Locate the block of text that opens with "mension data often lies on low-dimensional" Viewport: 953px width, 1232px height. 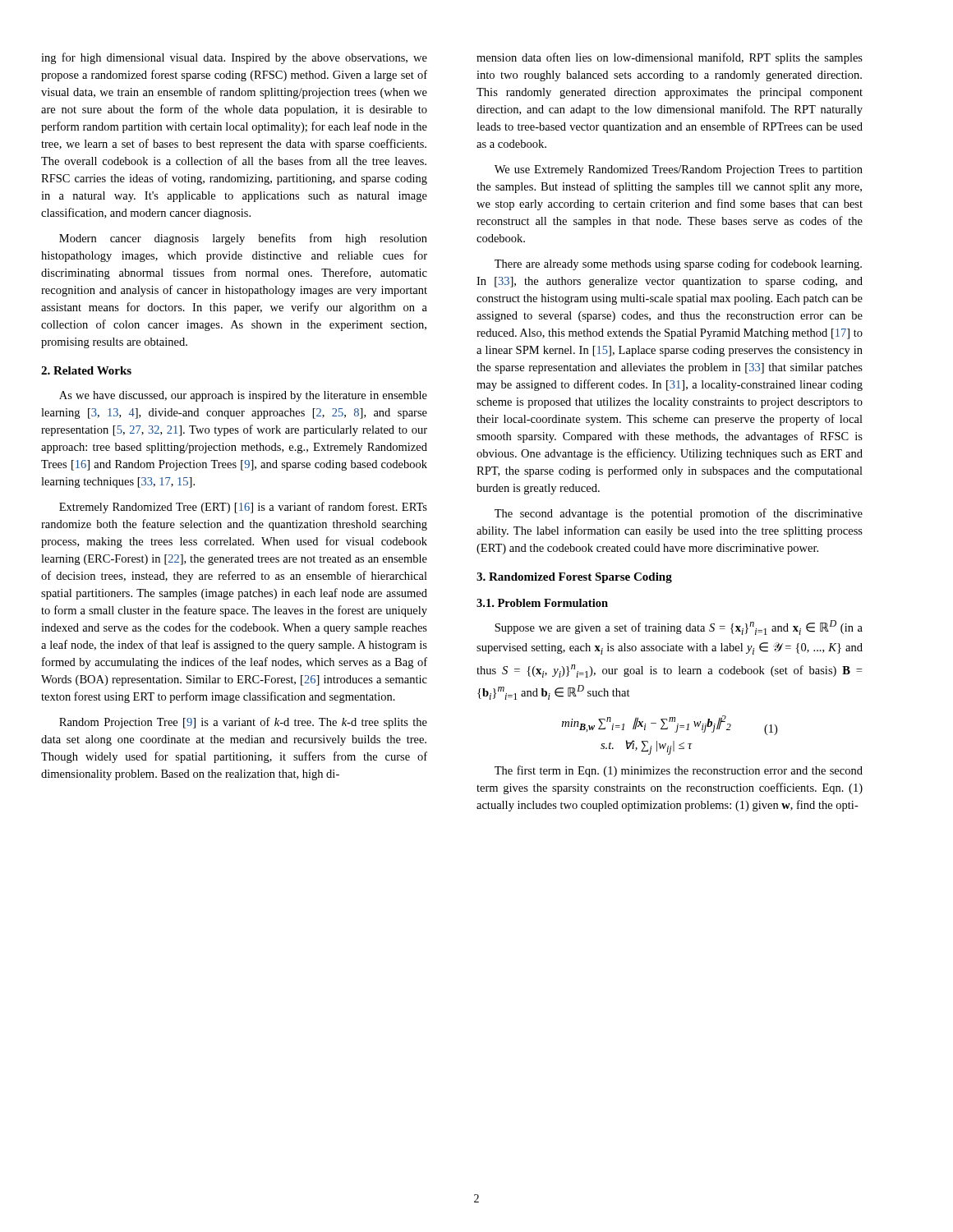(x=670, y=101)
